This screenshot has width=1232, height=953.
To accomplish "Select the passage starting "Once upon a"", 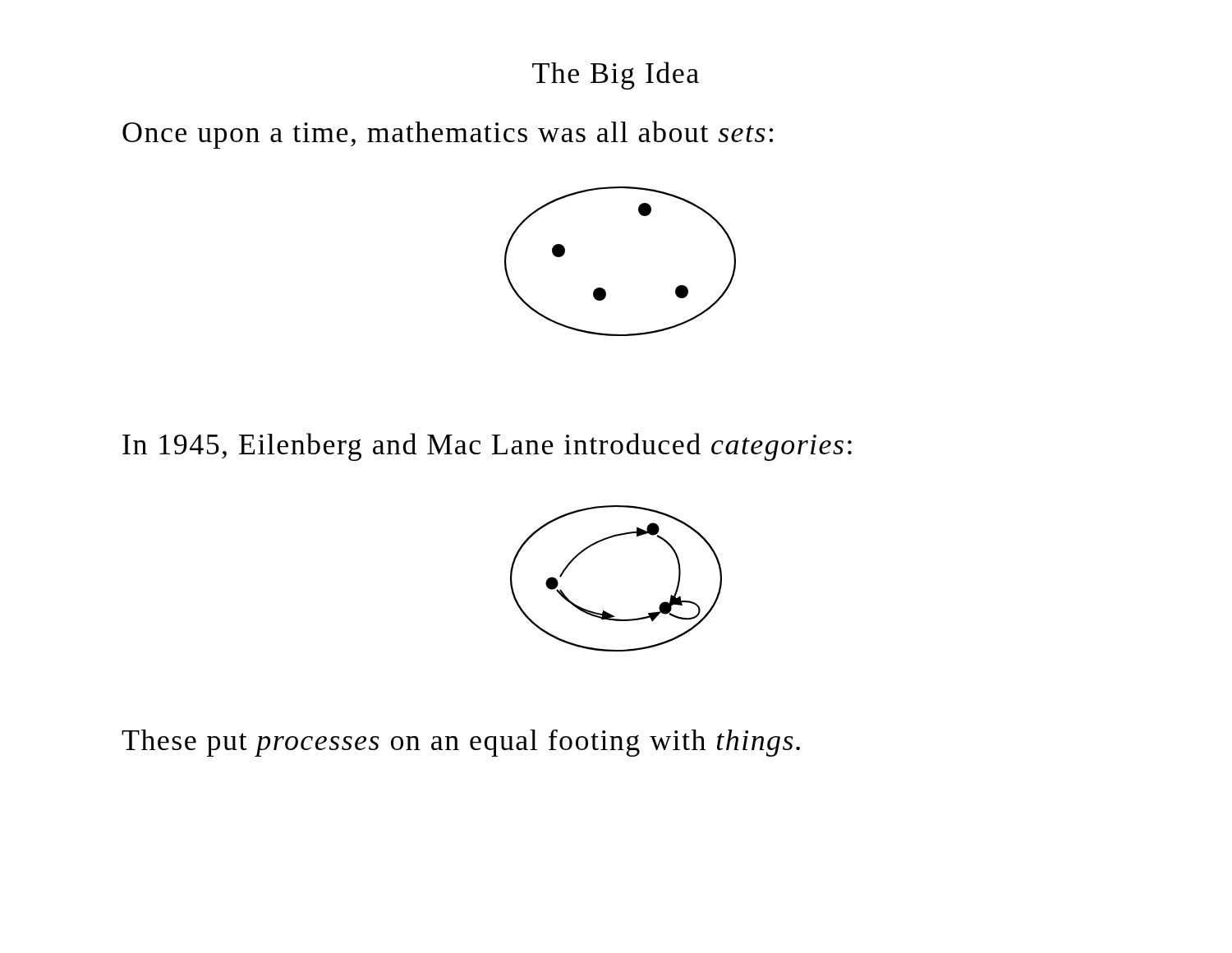I will (449, 132).
